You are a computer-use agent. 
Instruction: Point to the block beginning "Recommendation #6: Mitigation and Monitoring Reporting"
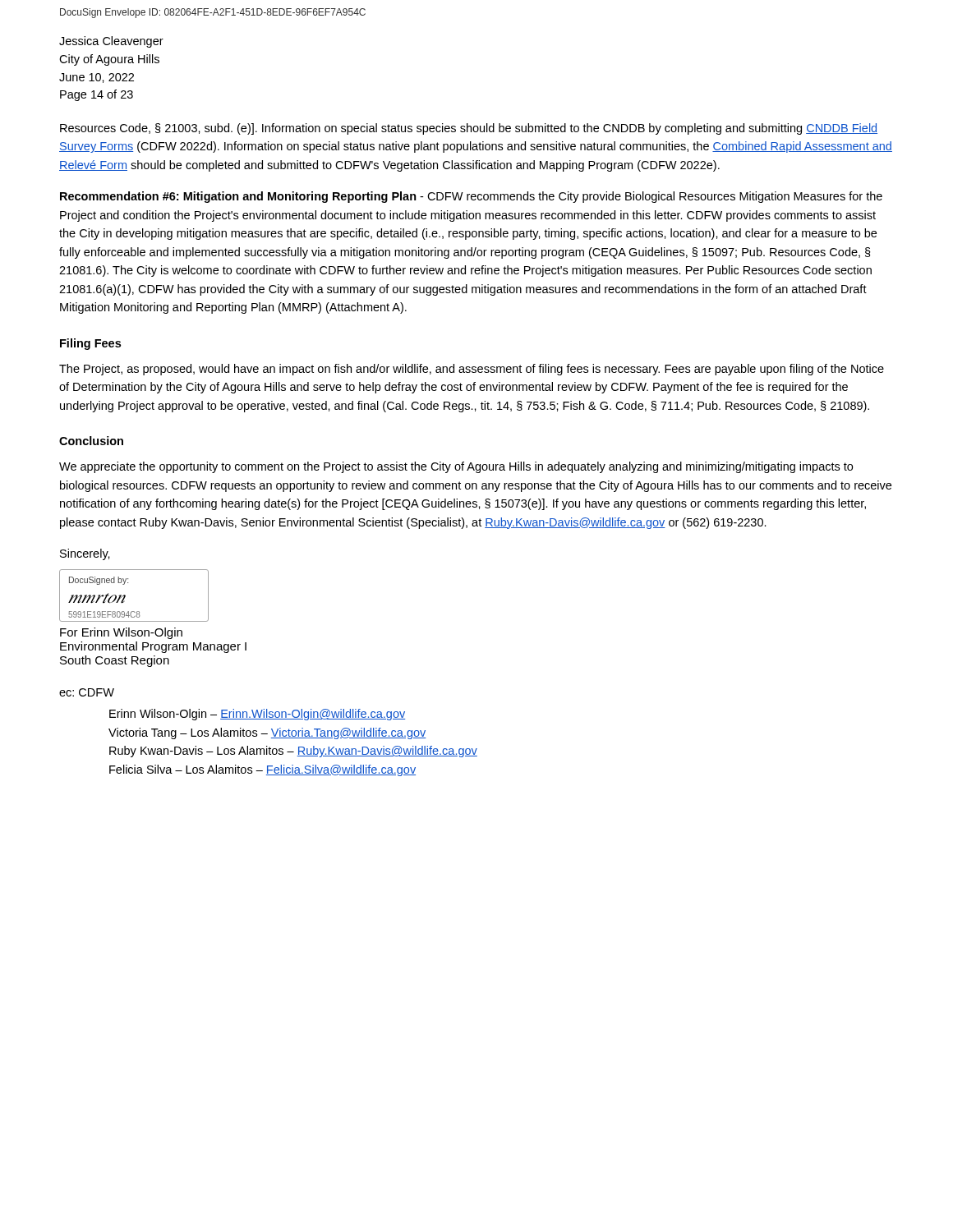[x=471, y=252]
